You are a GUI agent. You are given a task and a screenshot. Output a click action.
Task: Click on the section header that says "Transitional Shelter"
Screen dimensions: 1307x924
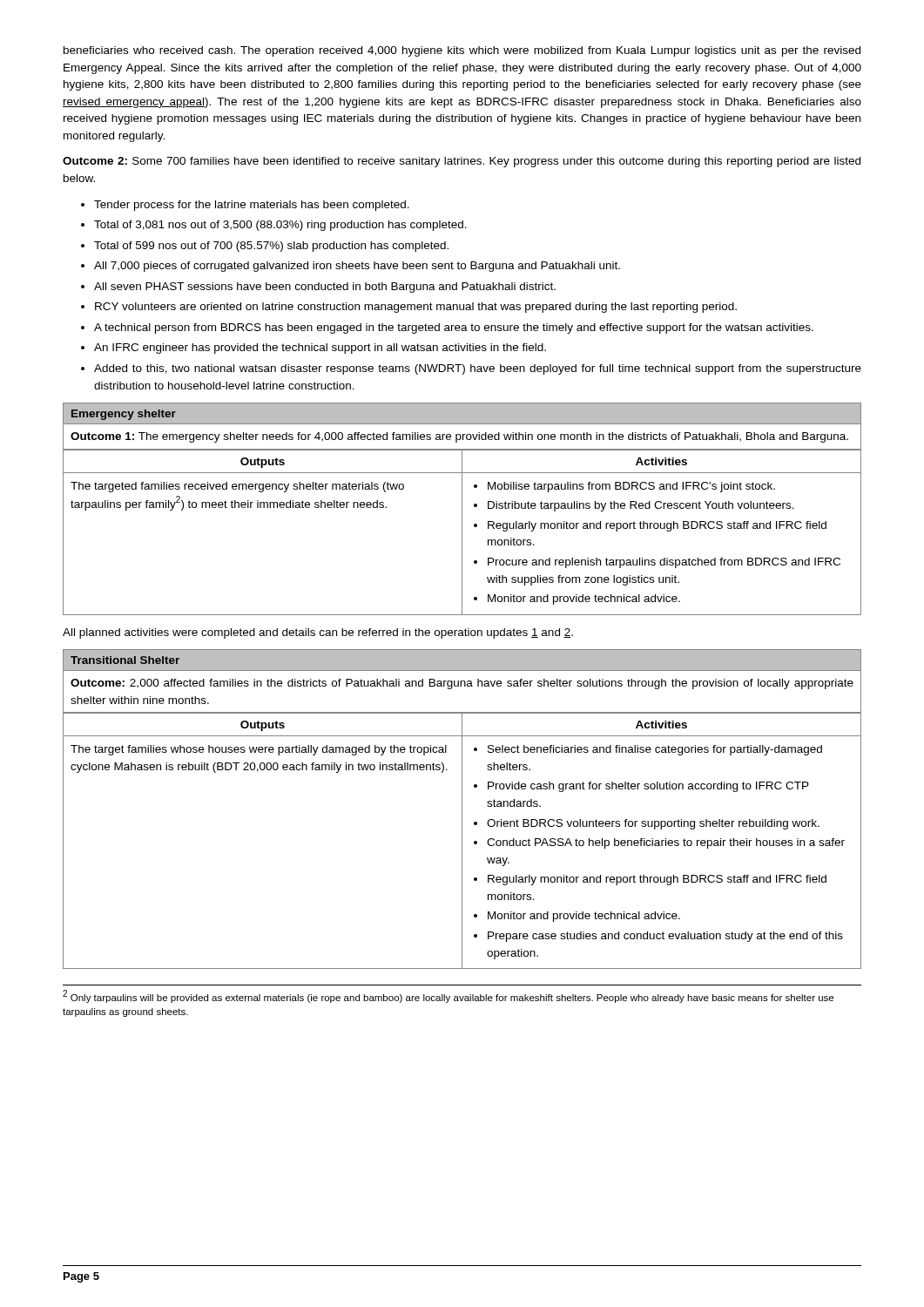tap(125, 660)
